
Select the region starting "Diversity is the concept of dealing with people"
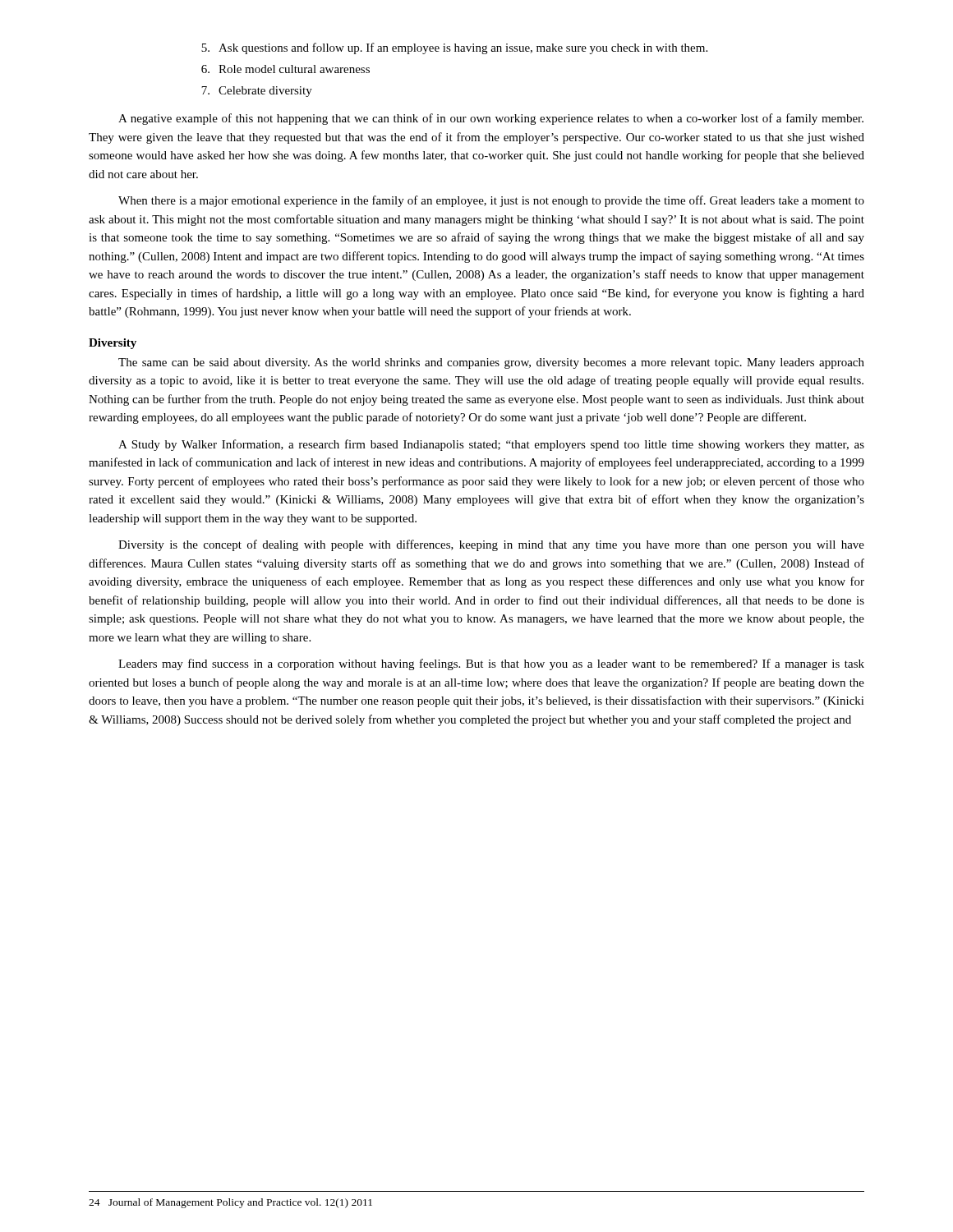point(476,591)
